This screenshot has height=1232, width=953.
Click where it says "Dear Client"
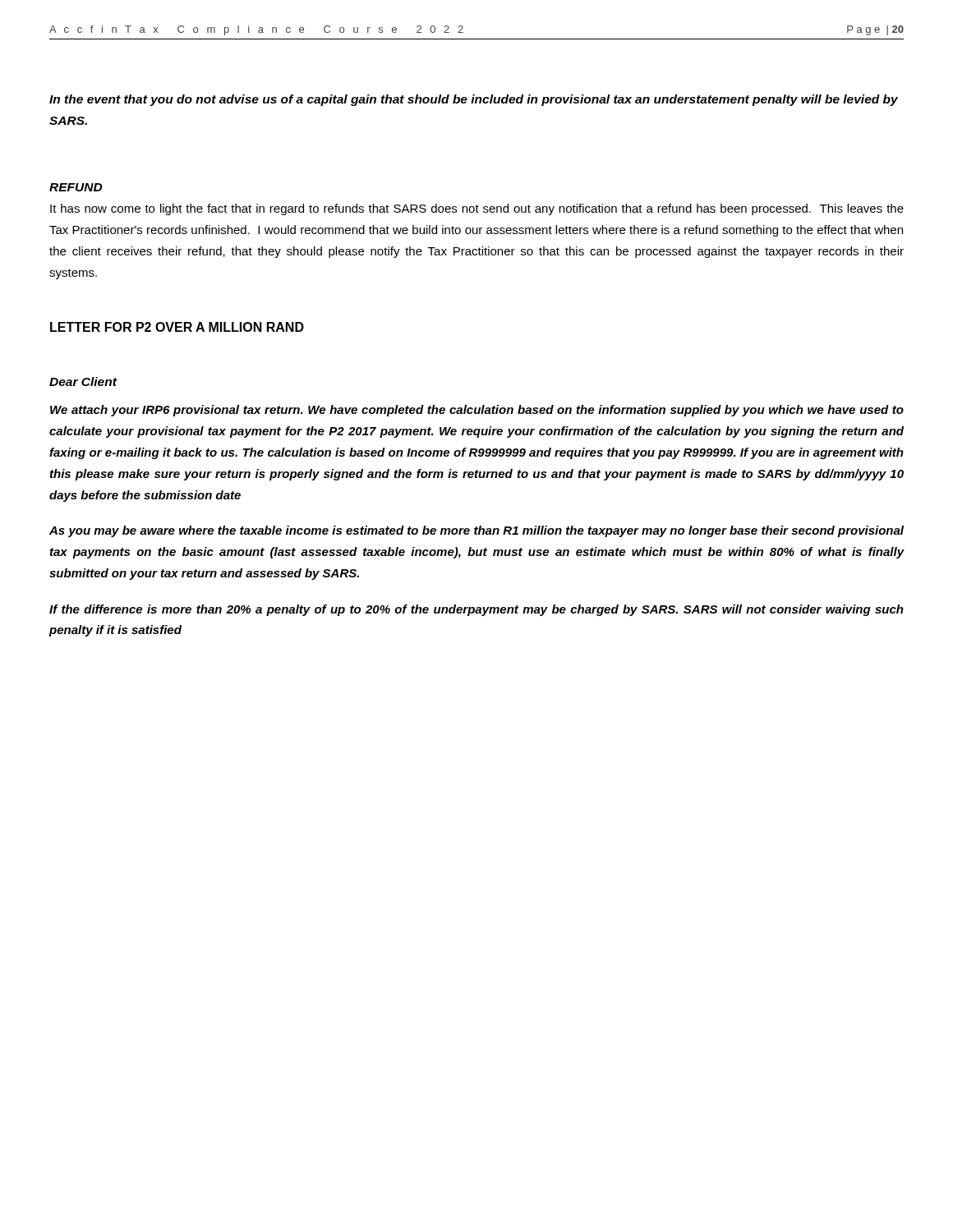[83, 382]
